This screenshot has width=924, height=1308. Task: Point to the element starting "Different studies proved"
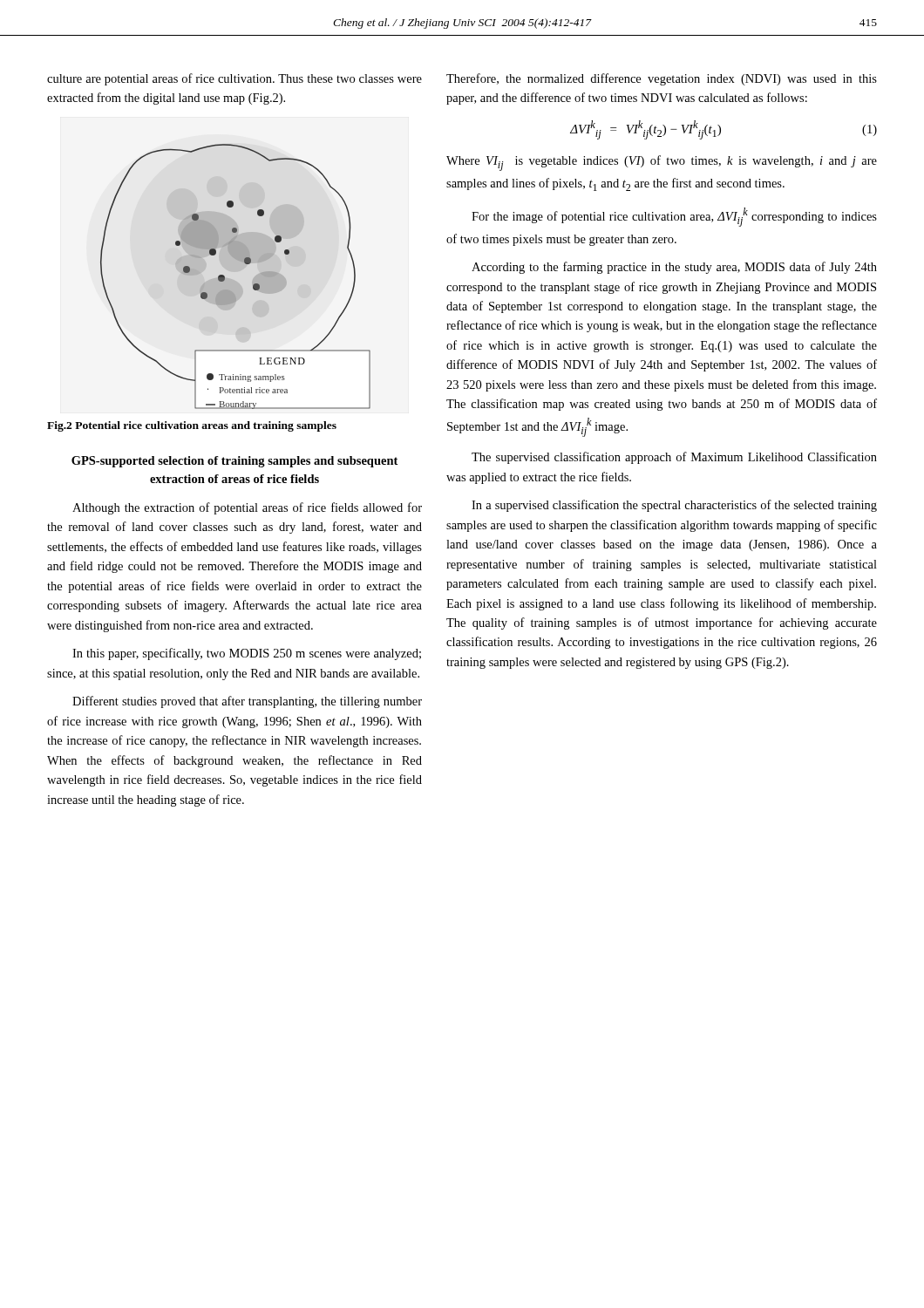234,750
